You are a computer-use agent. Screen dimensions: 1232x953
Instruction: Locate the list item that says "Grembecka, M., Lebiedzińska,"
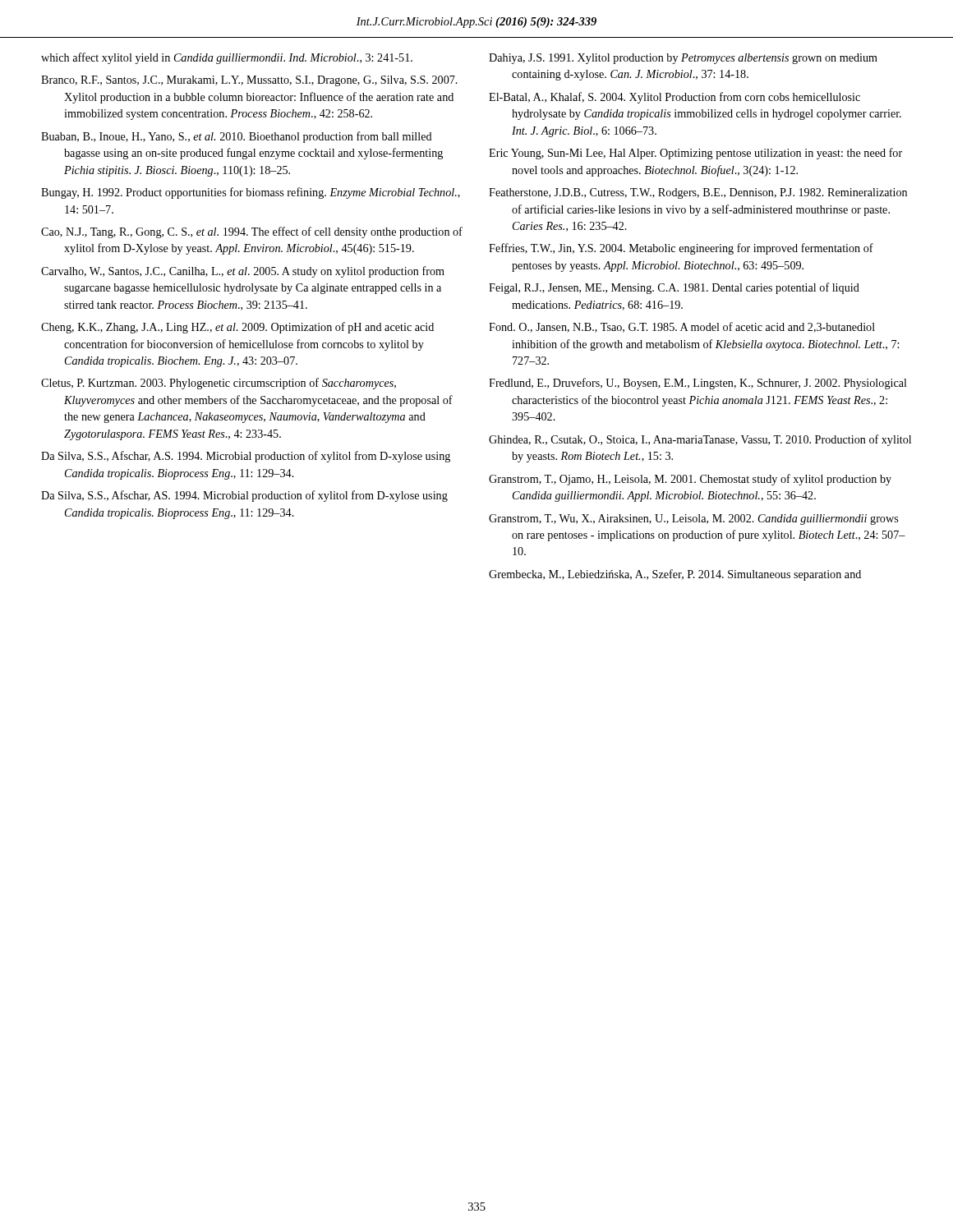click(675, 574)
